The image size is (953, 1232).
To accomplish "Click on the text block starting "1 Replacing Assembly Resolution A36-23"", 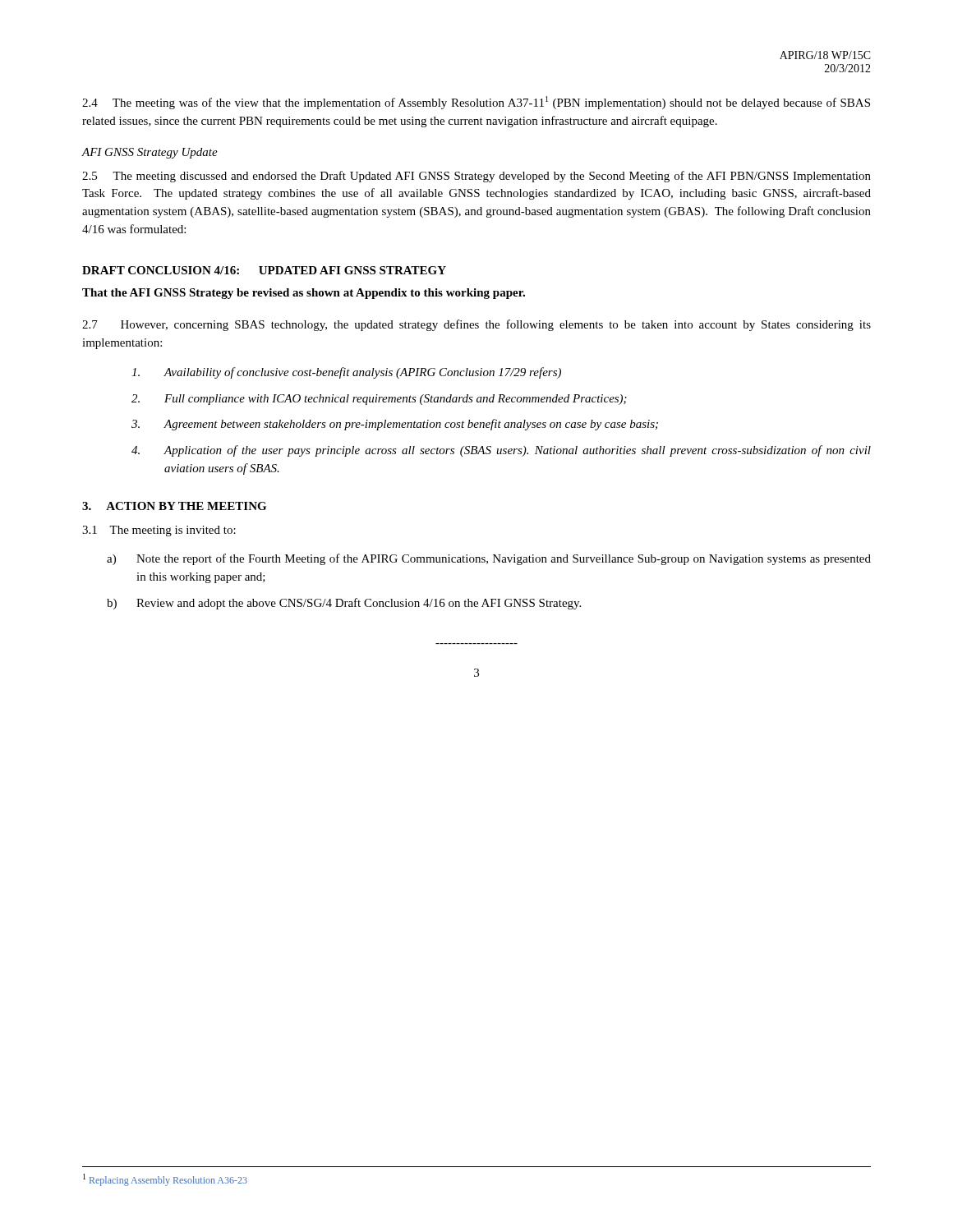I will click(165, 1179).
